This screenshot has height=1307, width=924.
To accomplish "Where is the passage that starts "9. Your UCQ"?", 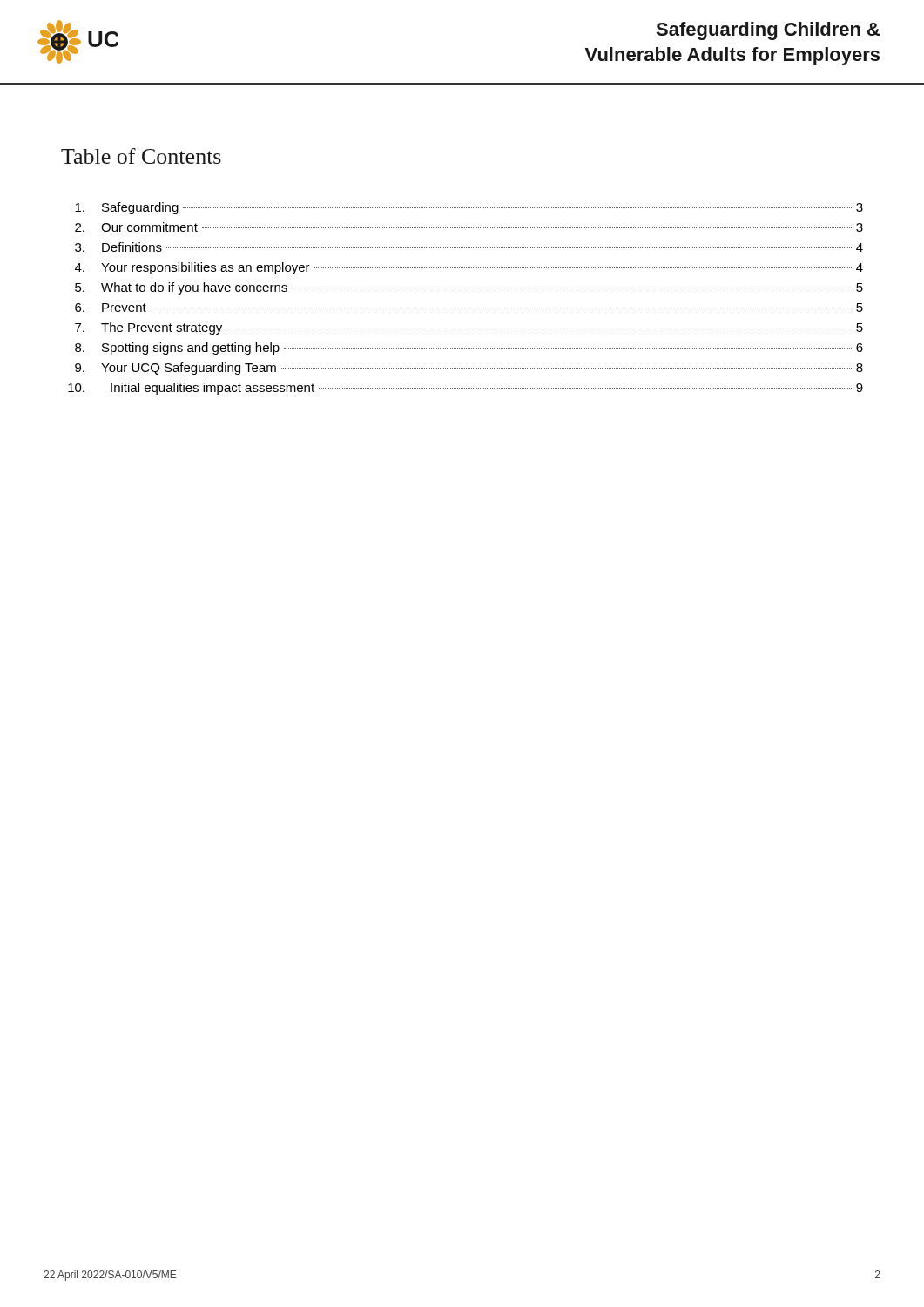I will [462, 367].
